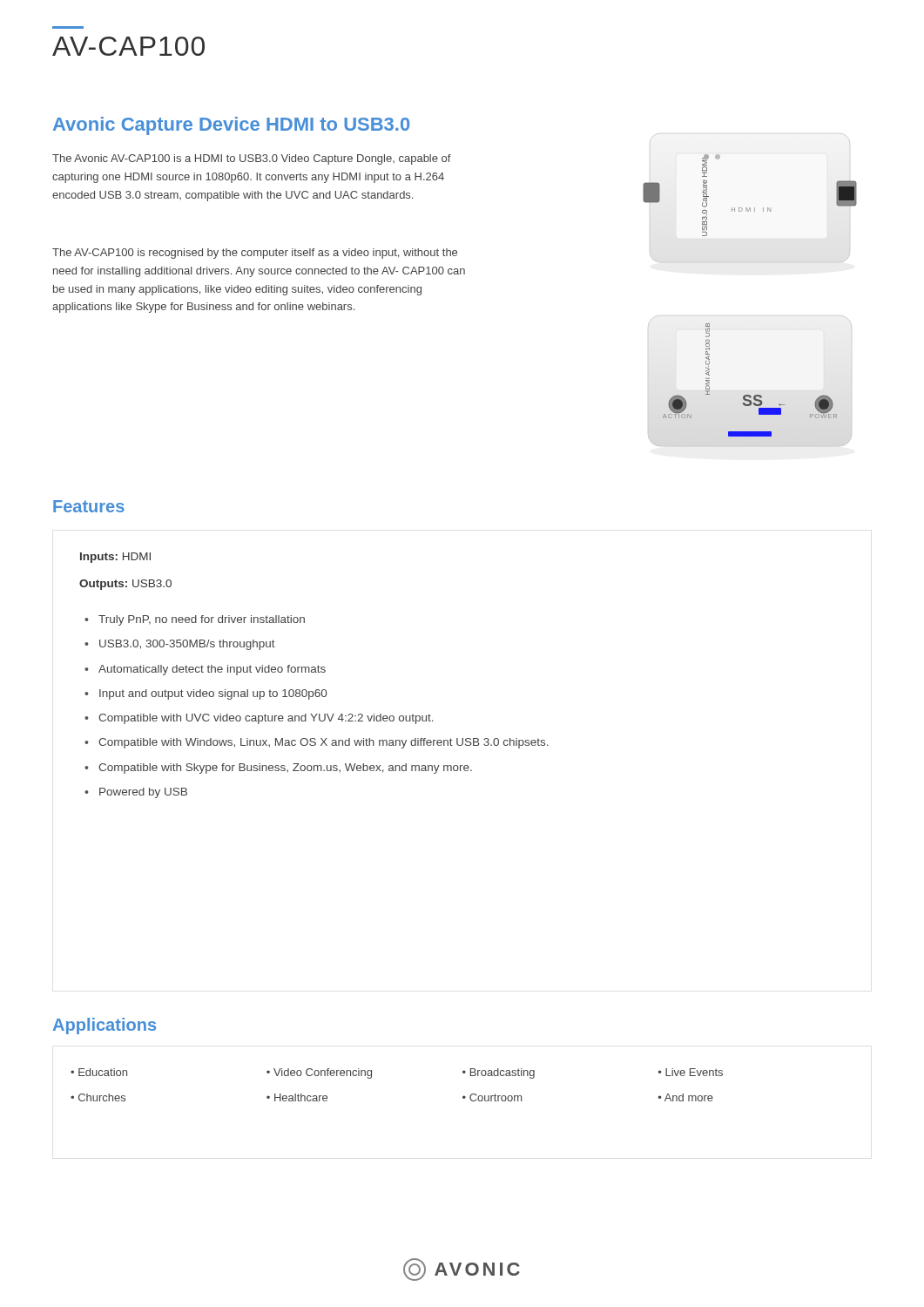Find the text block starting "USB3.0, 300-350MB/s throughput"

click(x=187, y=644)
